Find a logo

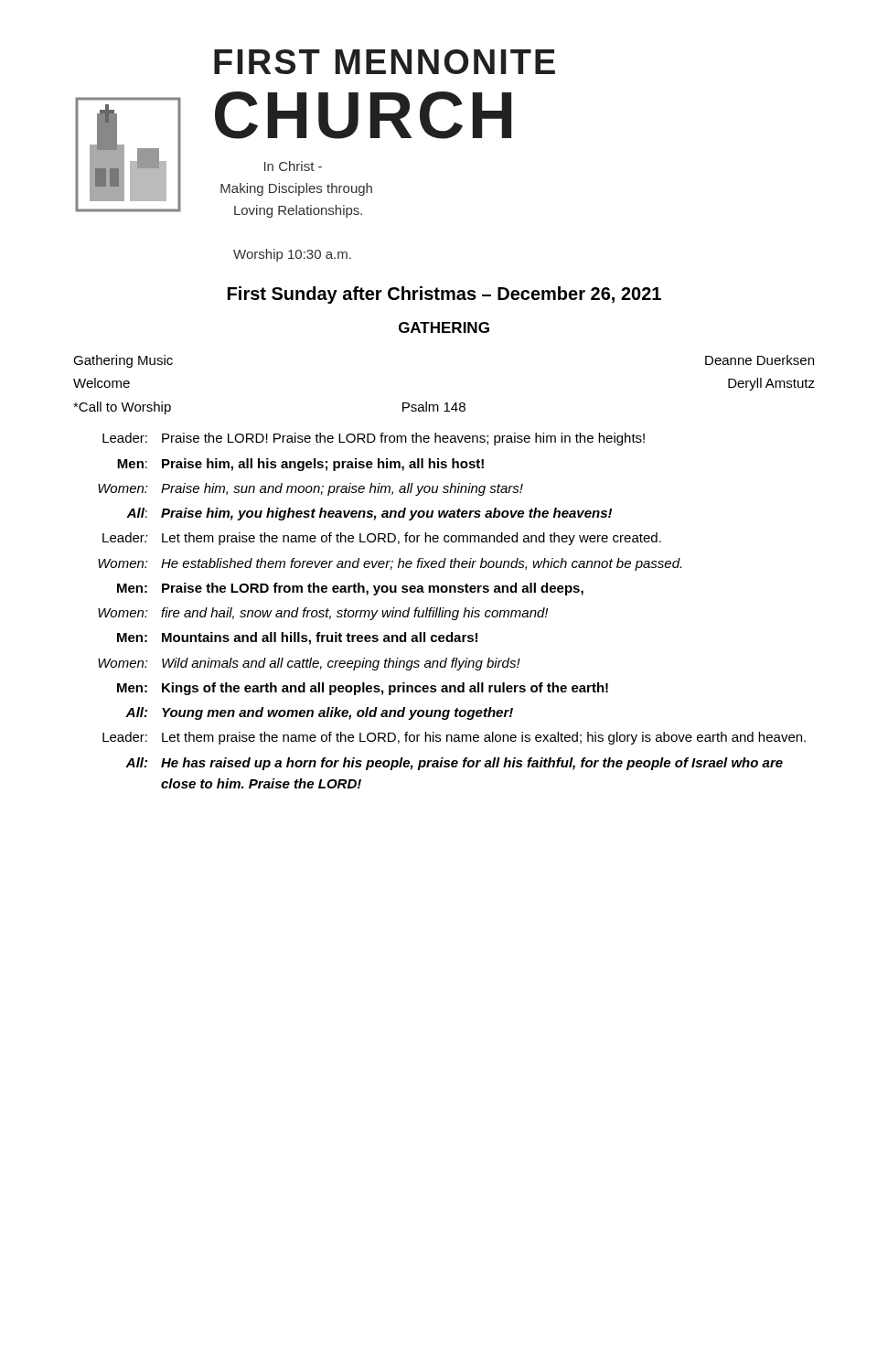coord(128,154)
